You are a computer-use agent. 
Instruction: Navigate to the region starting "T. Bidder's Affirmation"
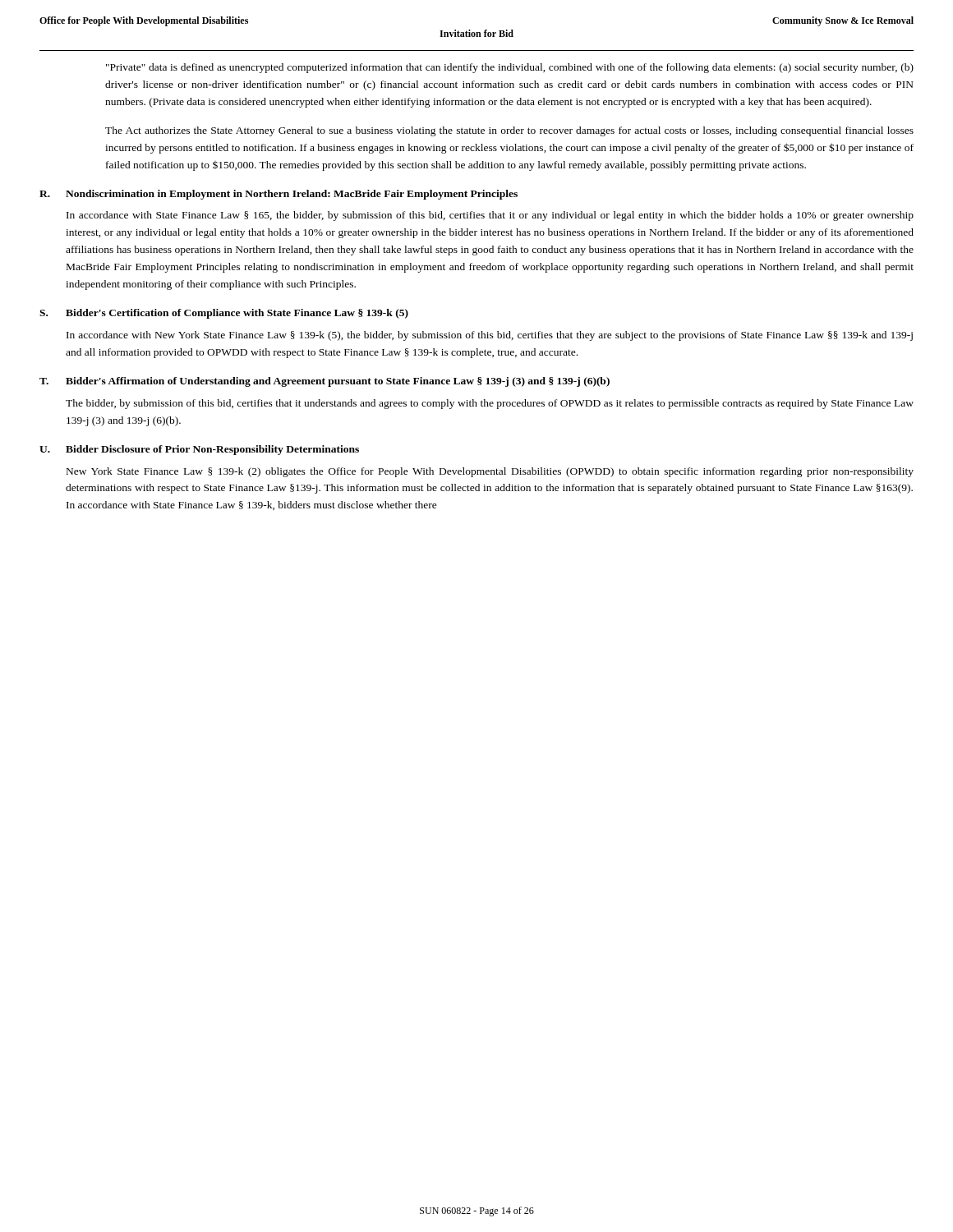click(325, 381)
